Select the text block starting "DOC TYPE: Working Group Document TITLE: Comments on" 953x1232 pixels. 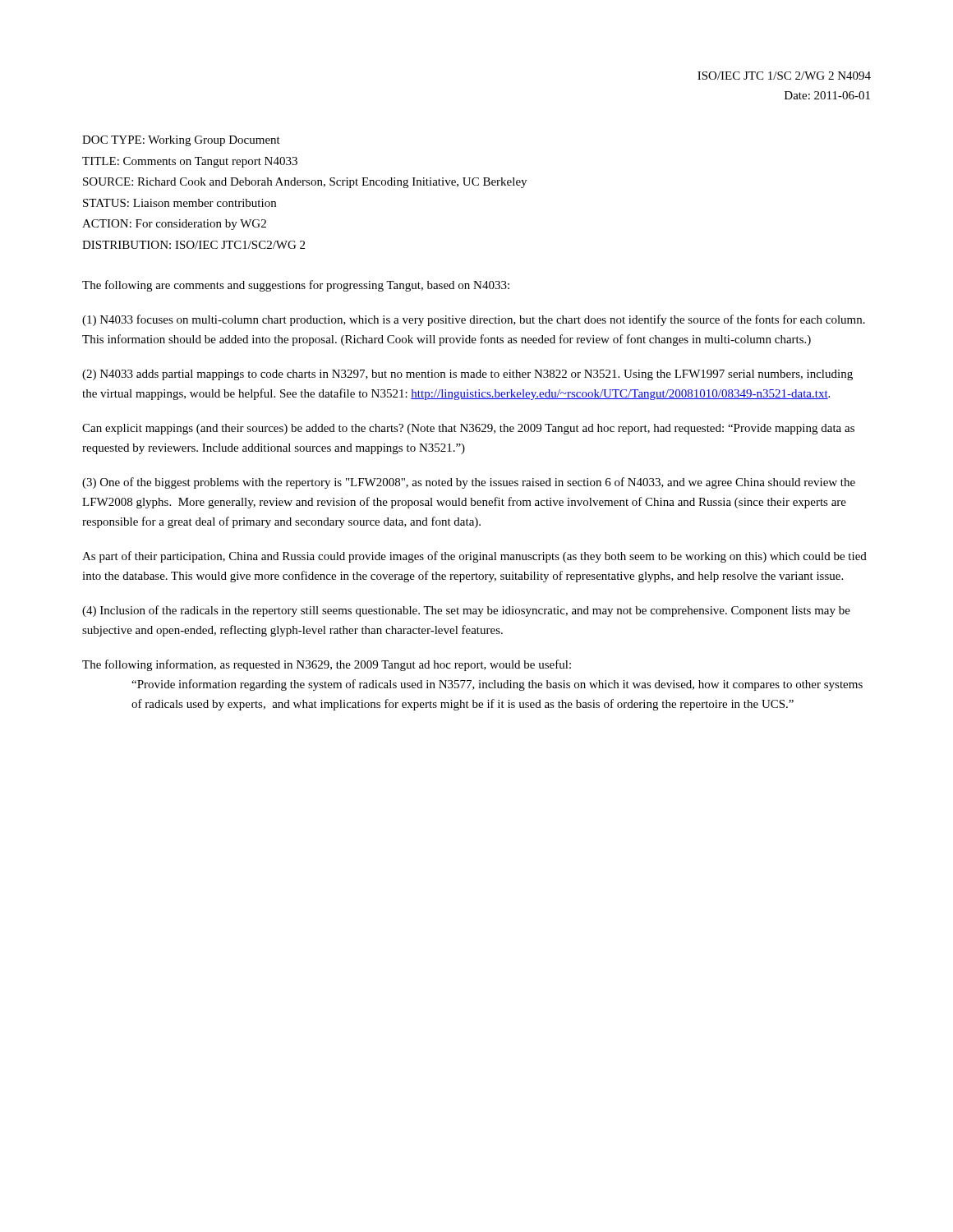click(305, 192)
